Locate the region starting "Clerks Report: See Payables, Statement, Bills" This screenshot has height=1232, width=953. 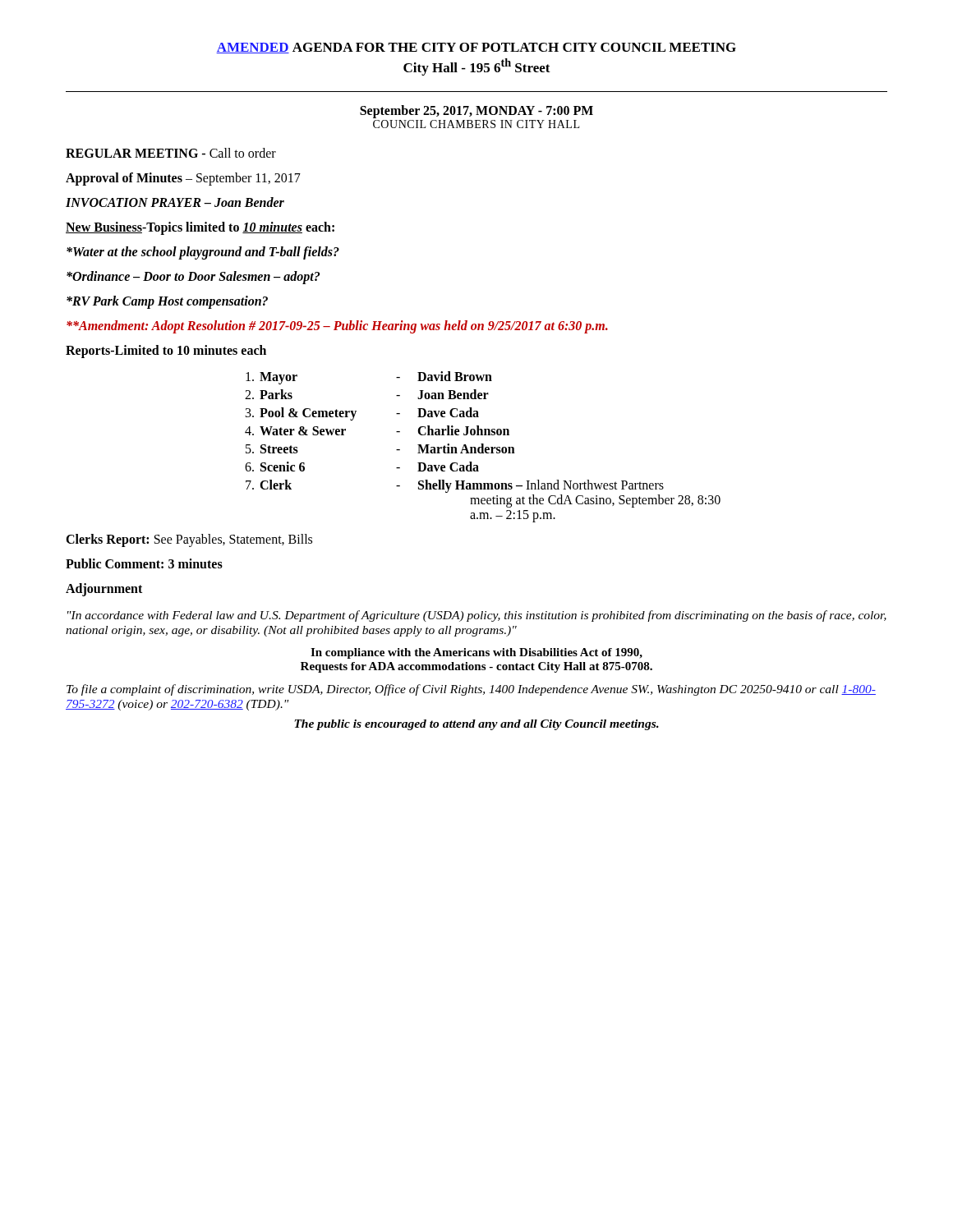pos(189,539)
